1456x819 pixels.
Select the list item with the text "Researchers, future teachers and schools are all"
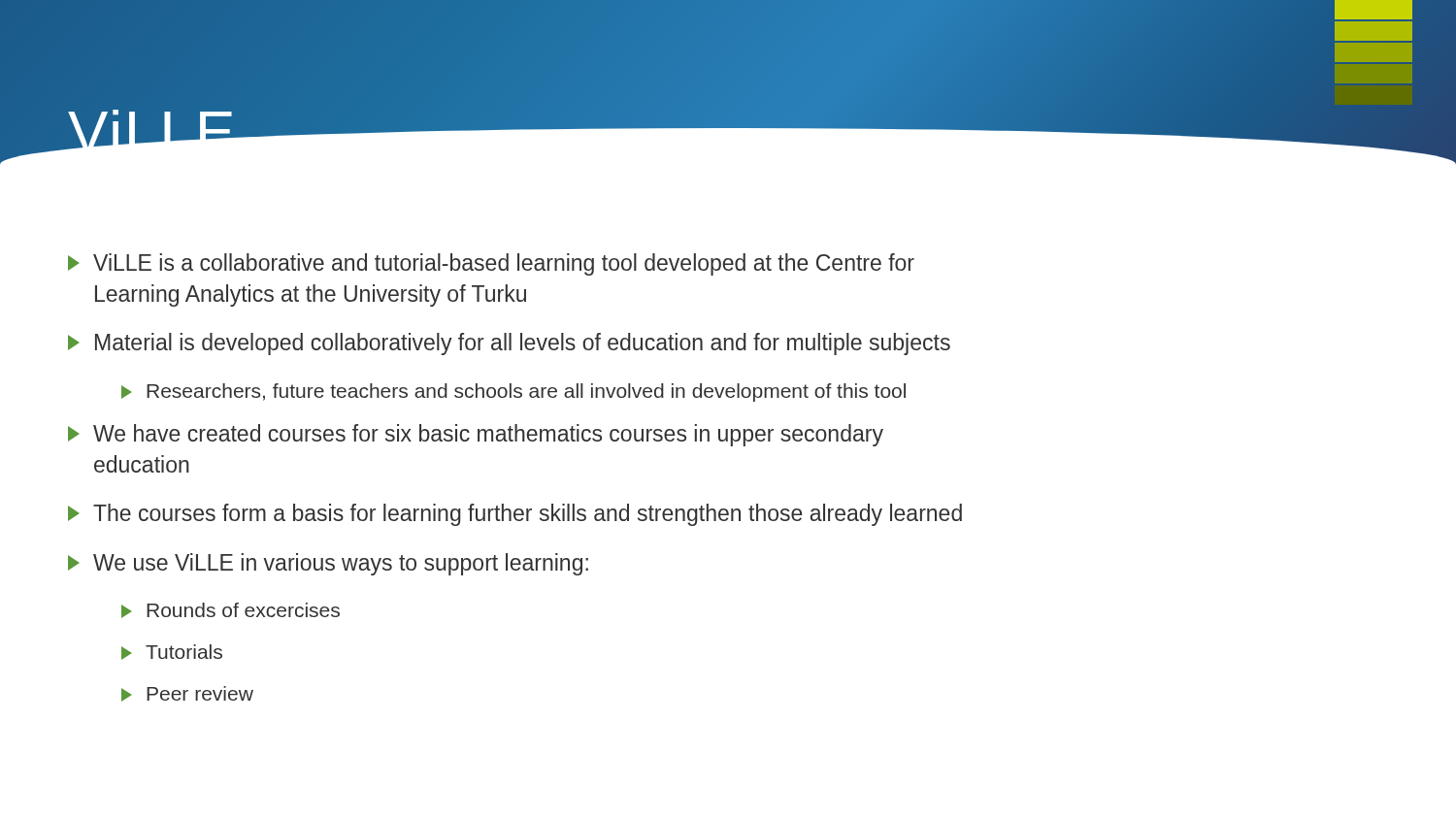[x=514, y=390]
